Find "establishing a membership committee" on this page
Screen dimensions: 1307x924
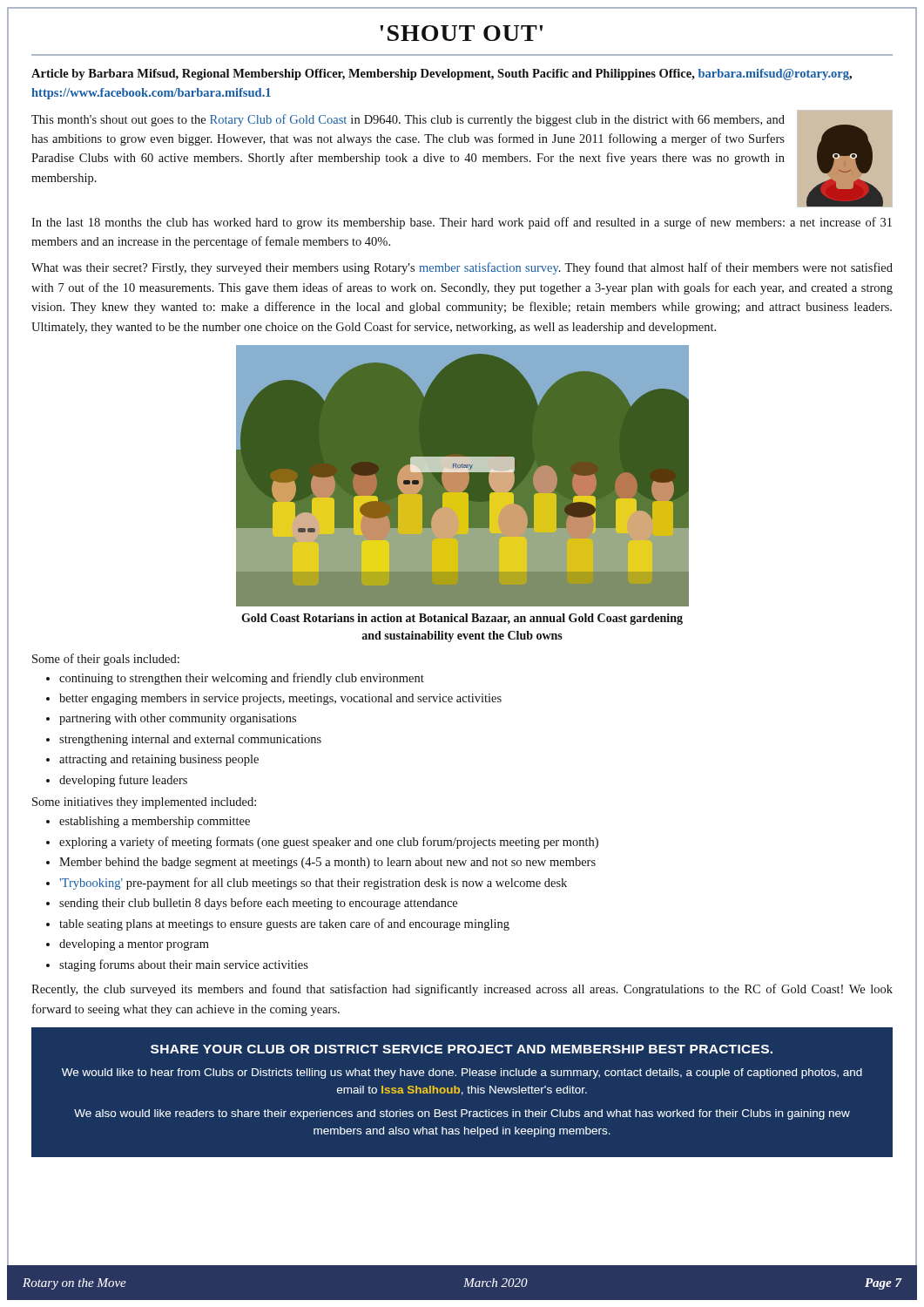pyautogui.click(x=155, y=821)
